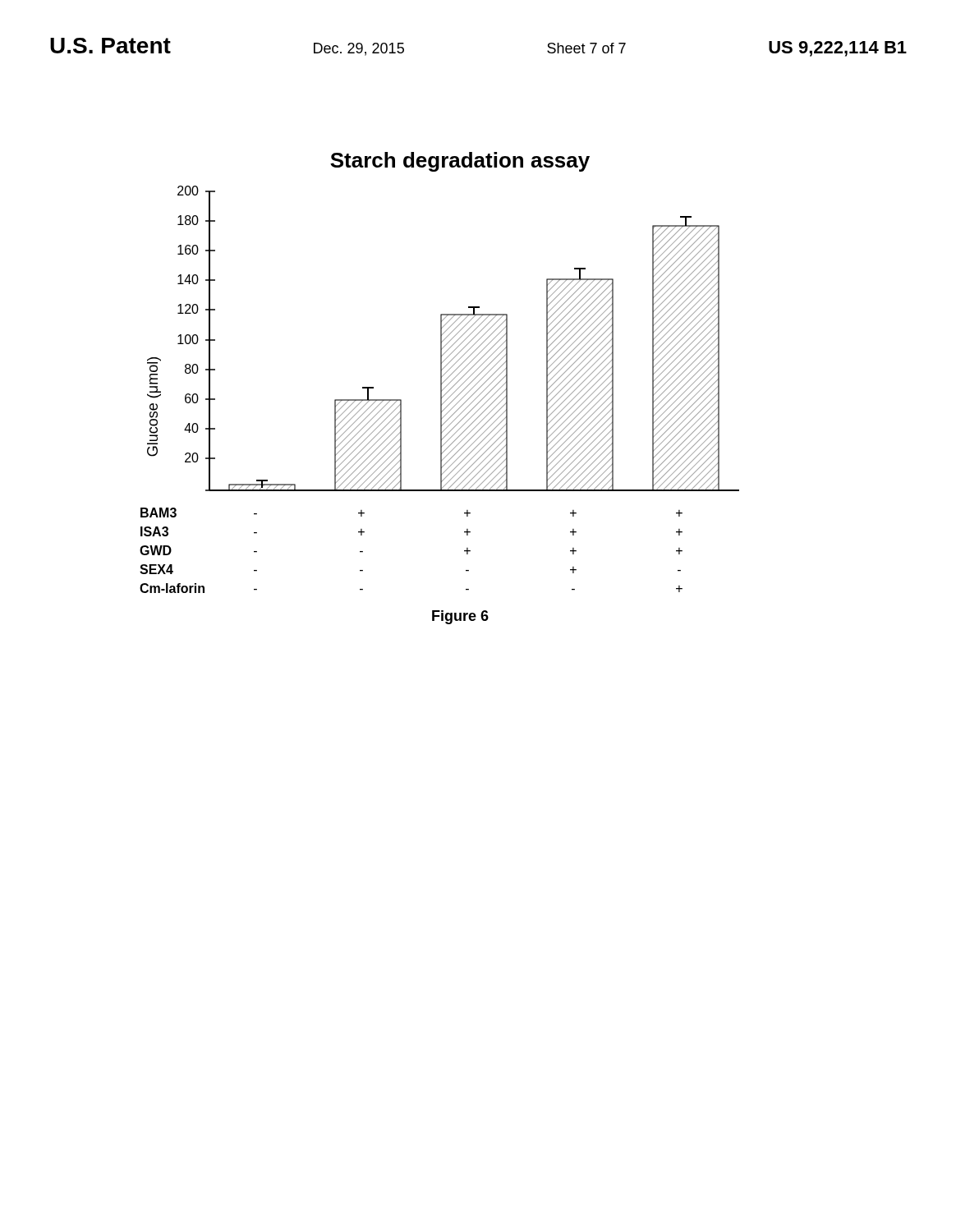Viewport: 956px width, 1232px height.
Task: Select a bar chart
Action: [x=460, y=392]
